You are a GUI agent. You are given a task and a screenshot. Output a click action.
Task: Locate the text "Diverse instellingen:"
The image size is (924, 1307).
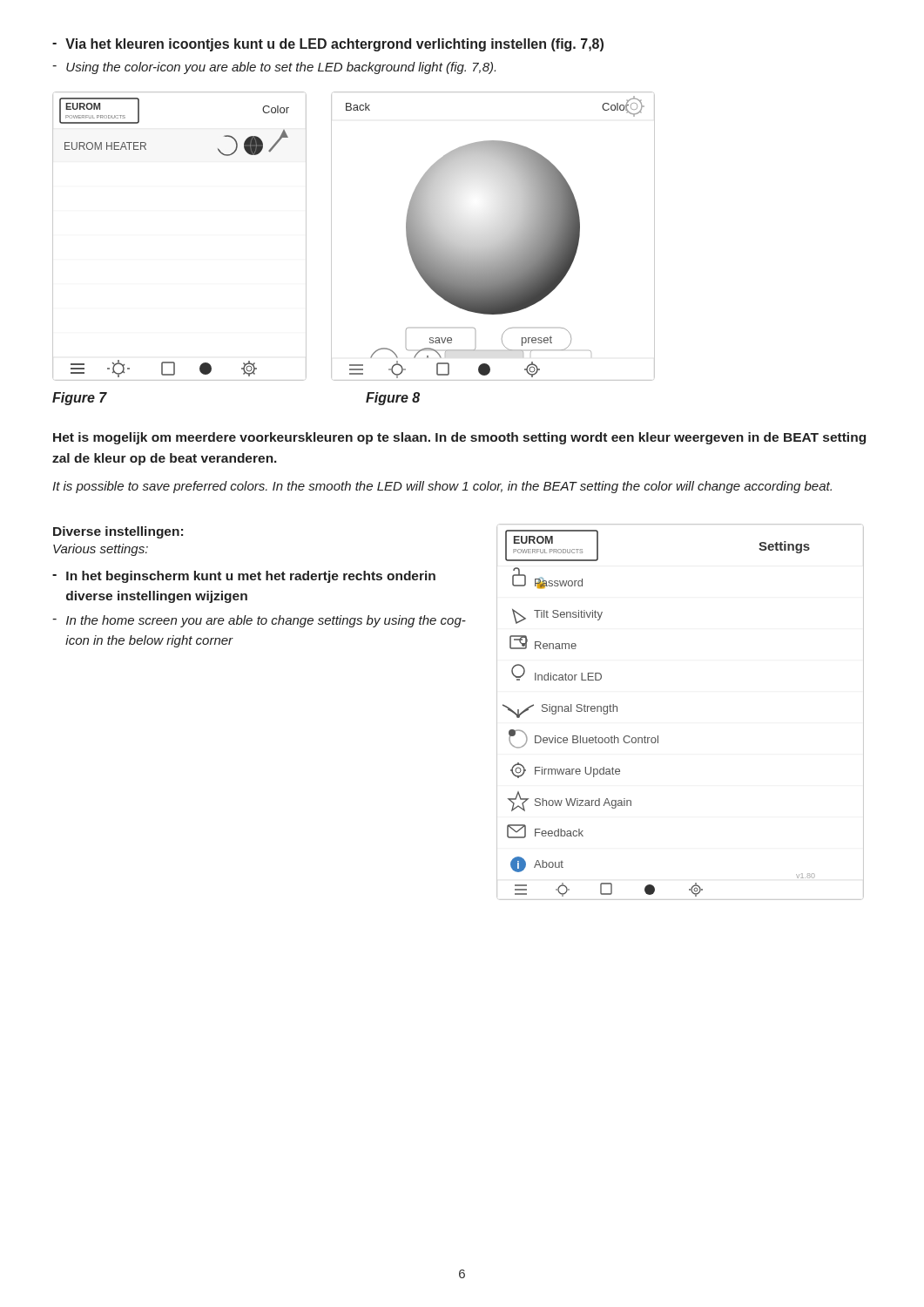(x=118, y=531)
